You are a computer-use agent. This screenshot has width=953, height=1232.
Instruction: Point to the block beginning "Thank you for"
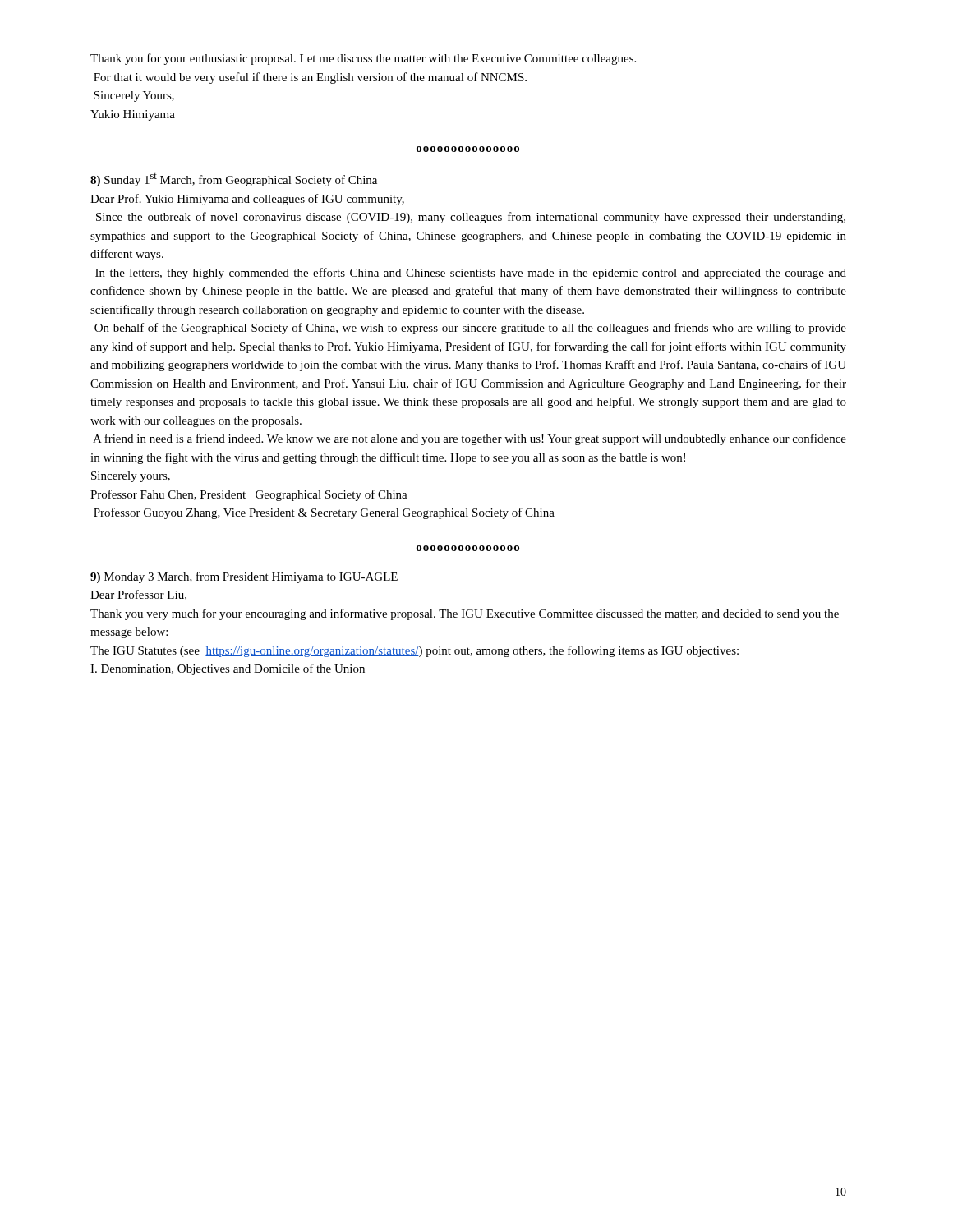tap(468, 86)
